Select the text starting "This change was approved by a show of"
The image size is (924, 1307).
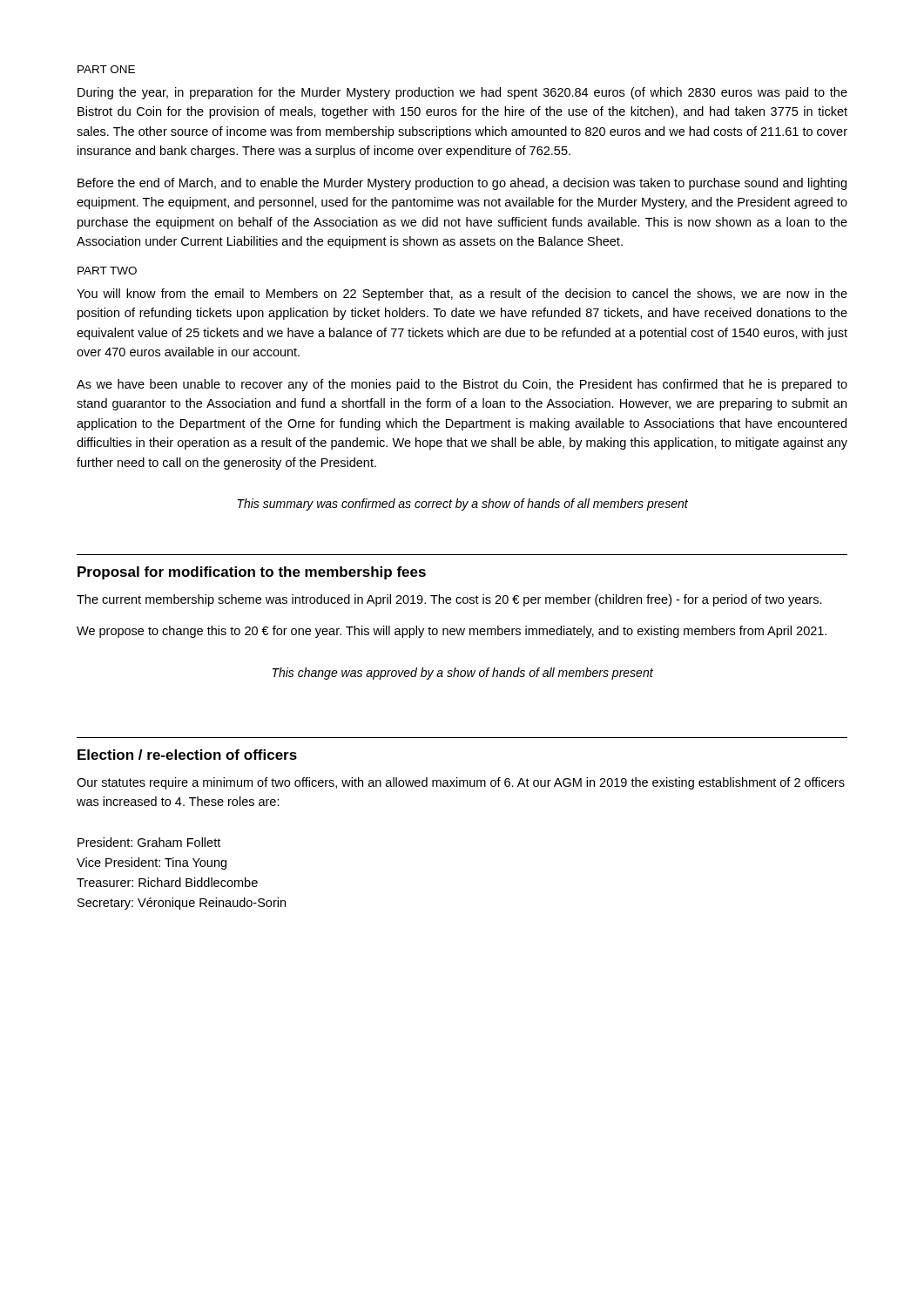click(x=462, y=673)
